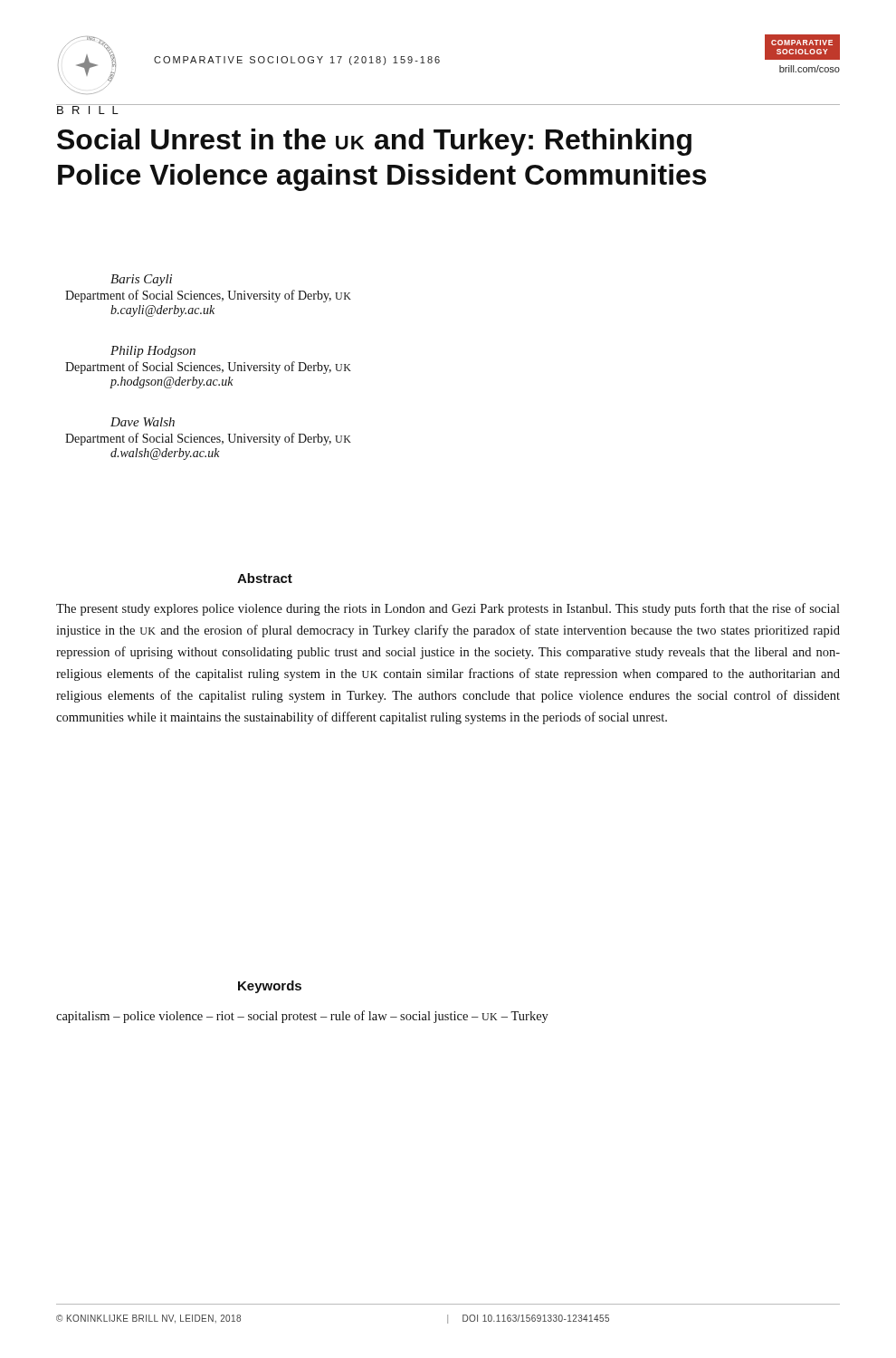Find the block on this page that starts "Dave Walsh Department of"
The height and width of the screenshot is (1358, 896).
coord(143,422)
